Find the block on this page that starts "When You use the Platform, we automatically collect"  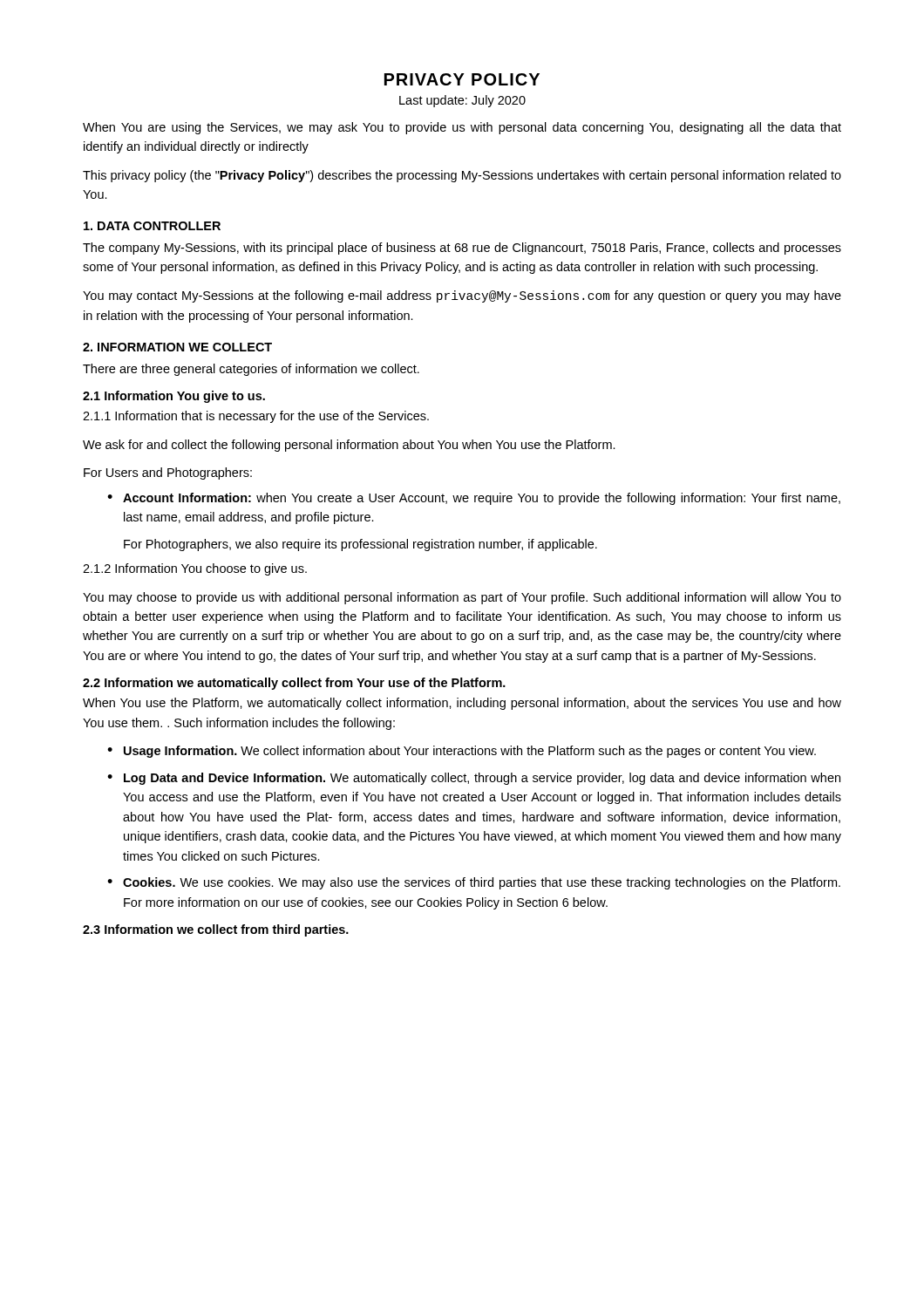462,713
